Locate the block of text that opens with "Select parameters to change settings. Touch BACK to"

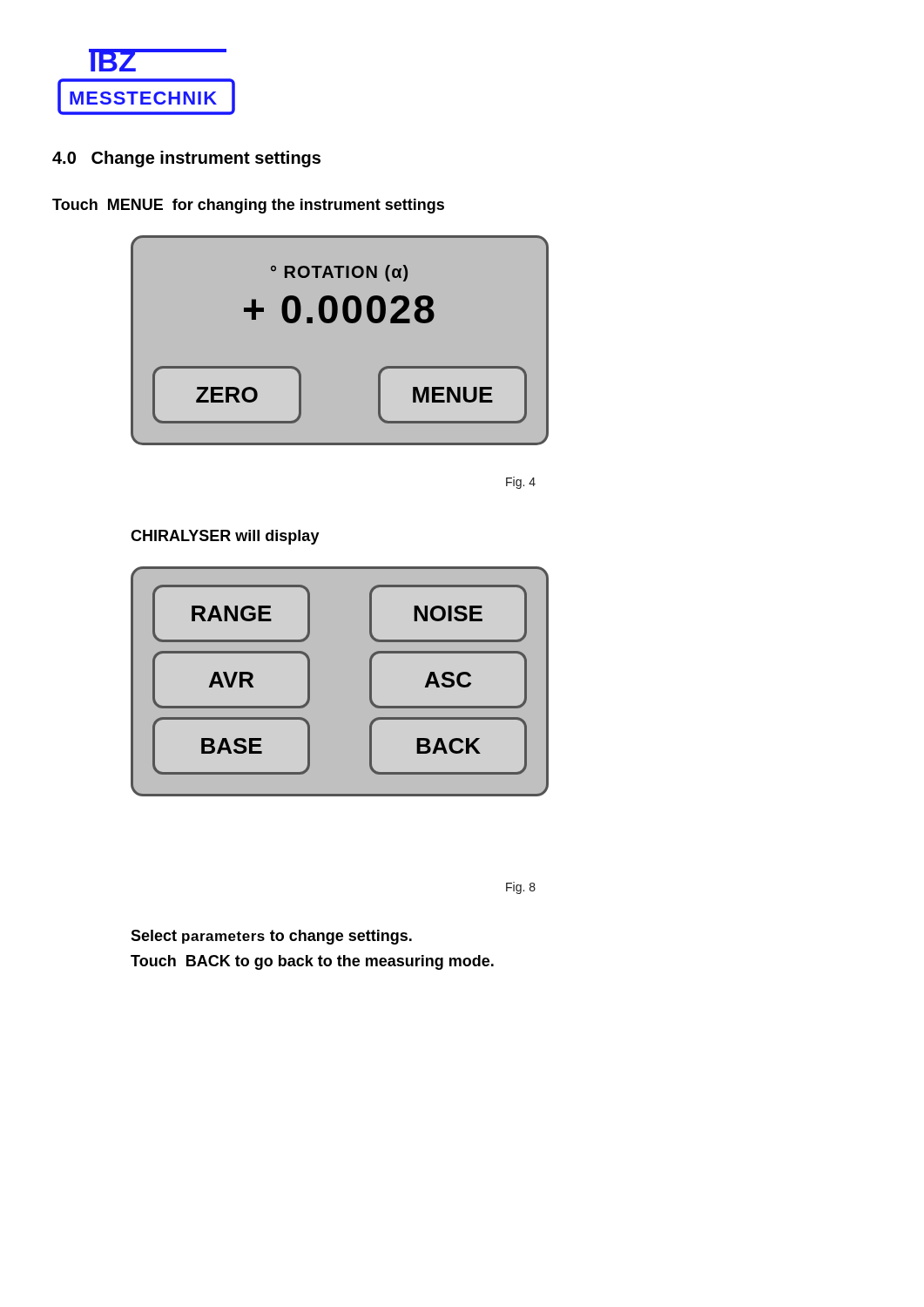coord(313,948)
